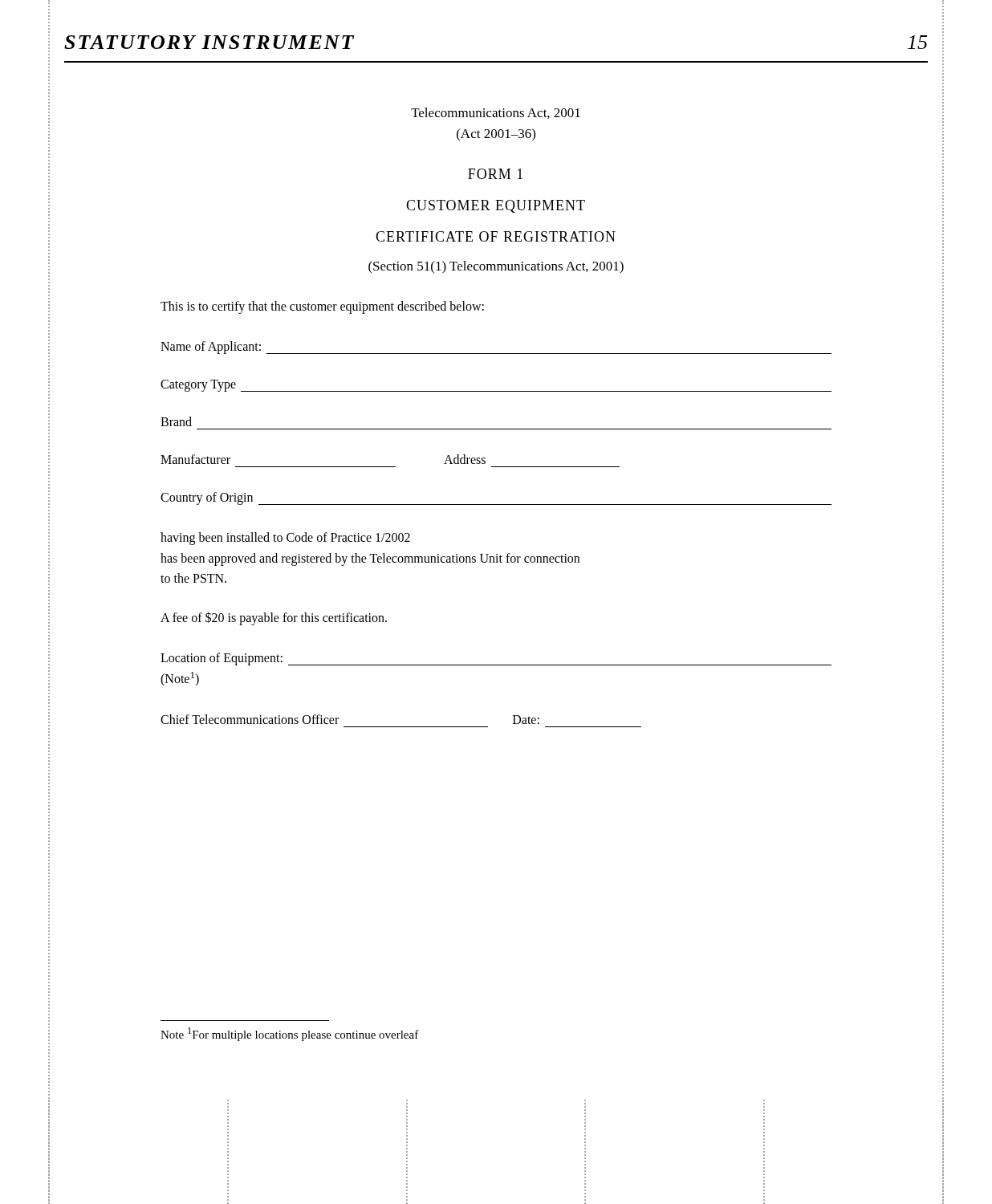
Task: Click where it says "(Section 51(1) Telecommunications Act, 2001)"
Action: pos(496,266)
